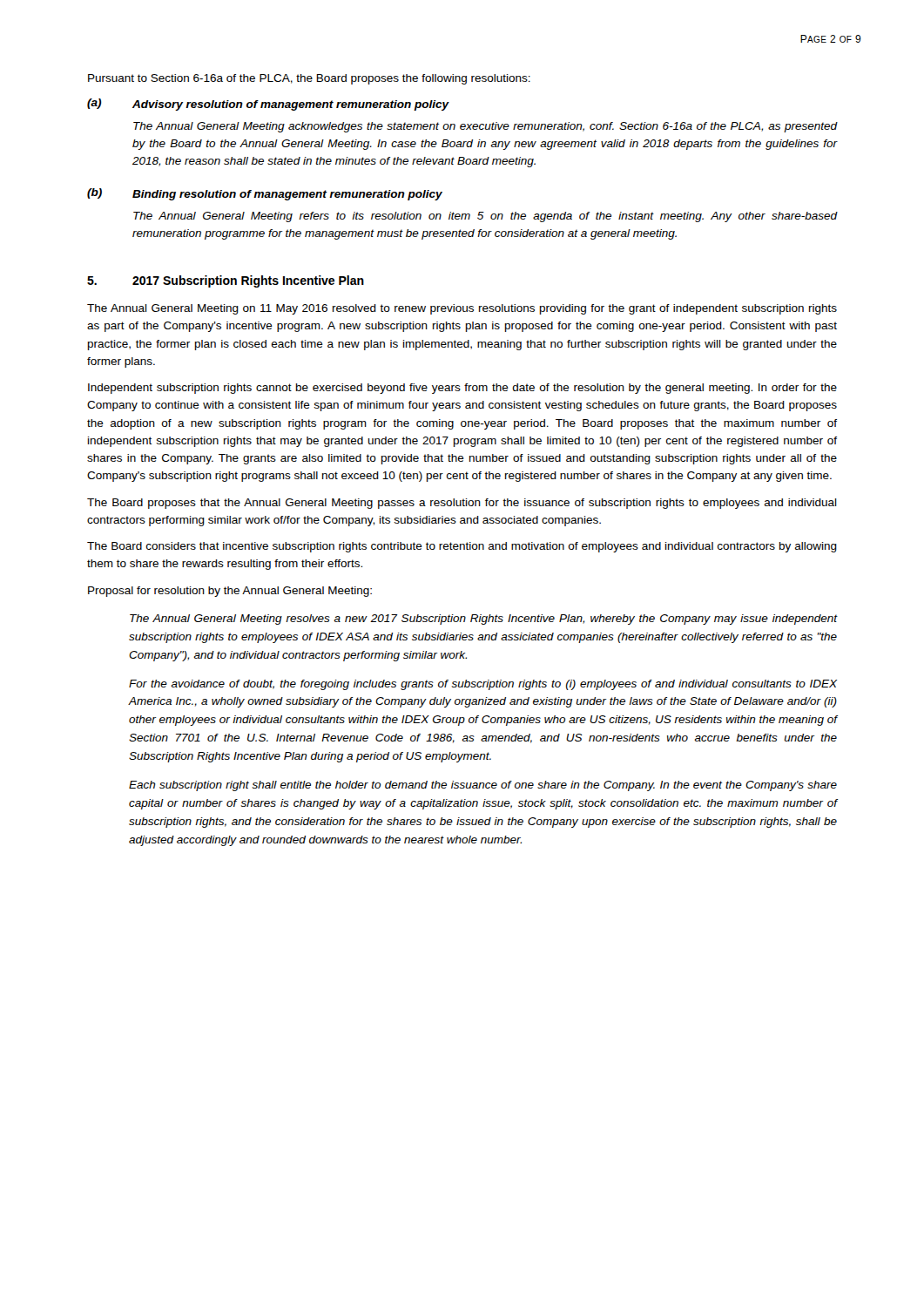Find the text block that says "Proposal for resolution by the Annual"
Image resolution: width=924 pixels, height=1307 pixels.
230,592
